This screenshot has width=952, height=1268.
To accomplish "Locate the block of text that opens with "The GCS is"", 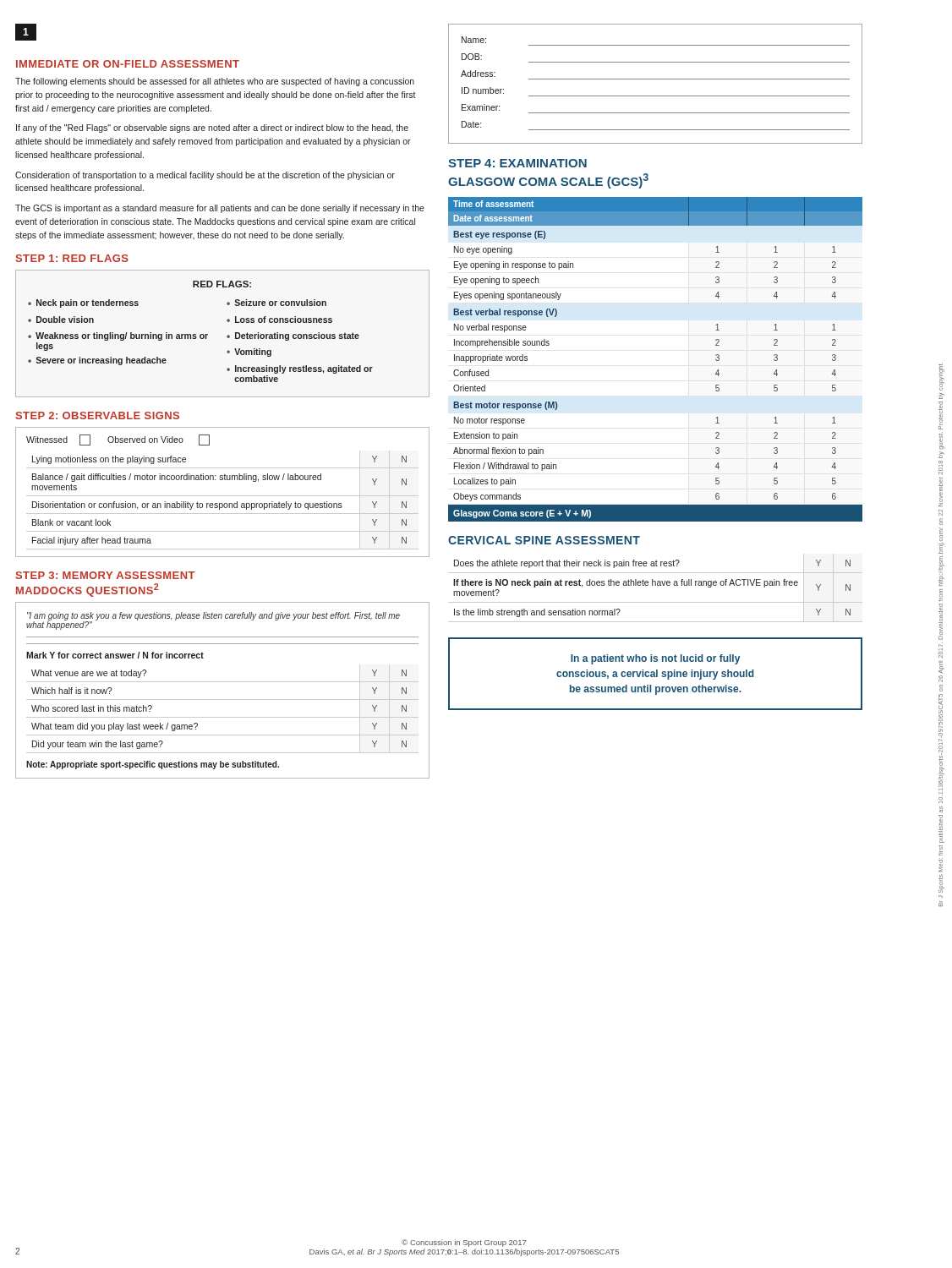I will [222, 222].
